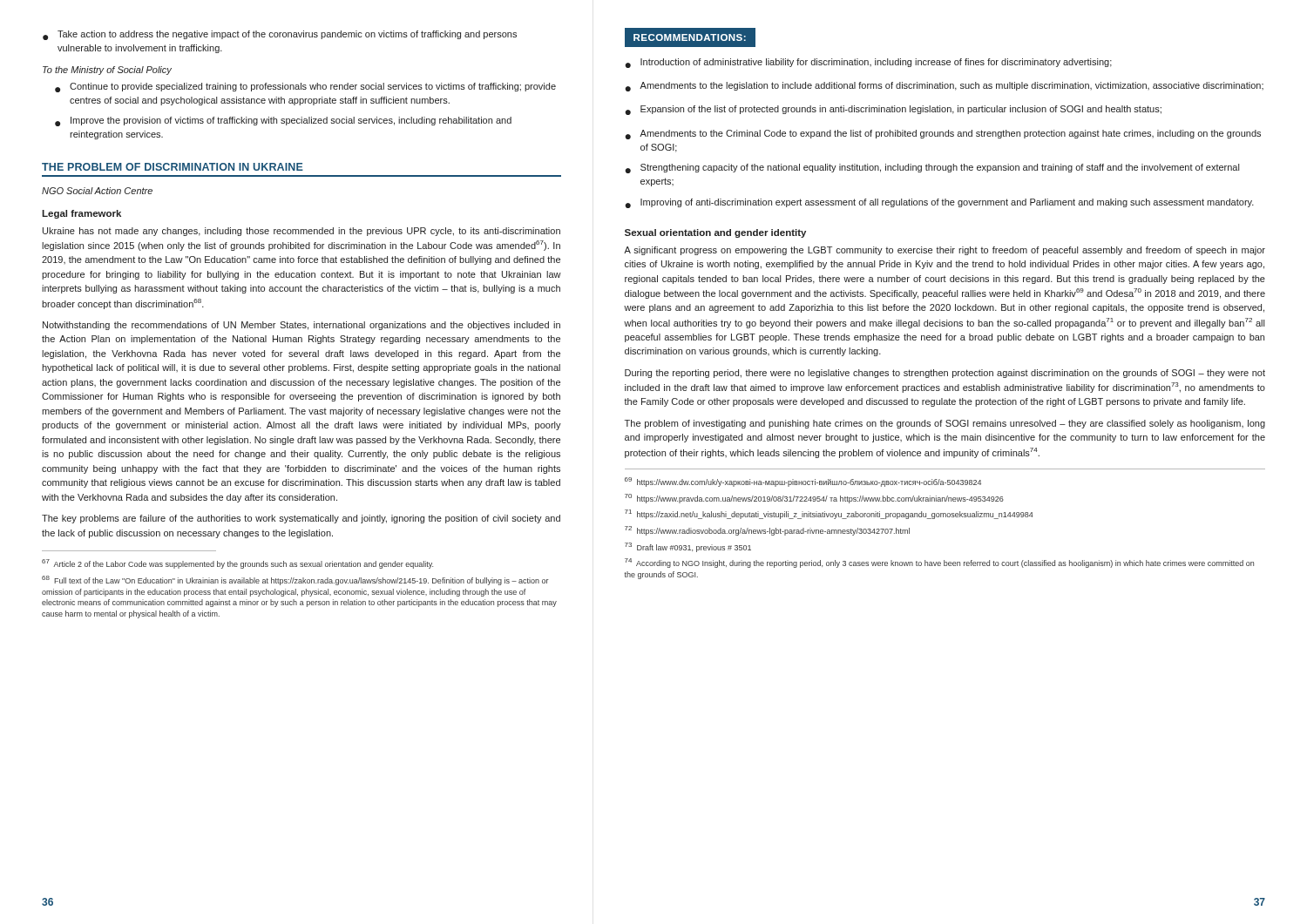Screen dimensions: 924x1307
Task: Find the footnote that reads "71 https://zaxid.net/u_kalushi_deputati_vistupili_z_initsiativoyu_zaboroniti_propagandu_gomoseksualizmu_n1449984"
Action: point(829,514)
